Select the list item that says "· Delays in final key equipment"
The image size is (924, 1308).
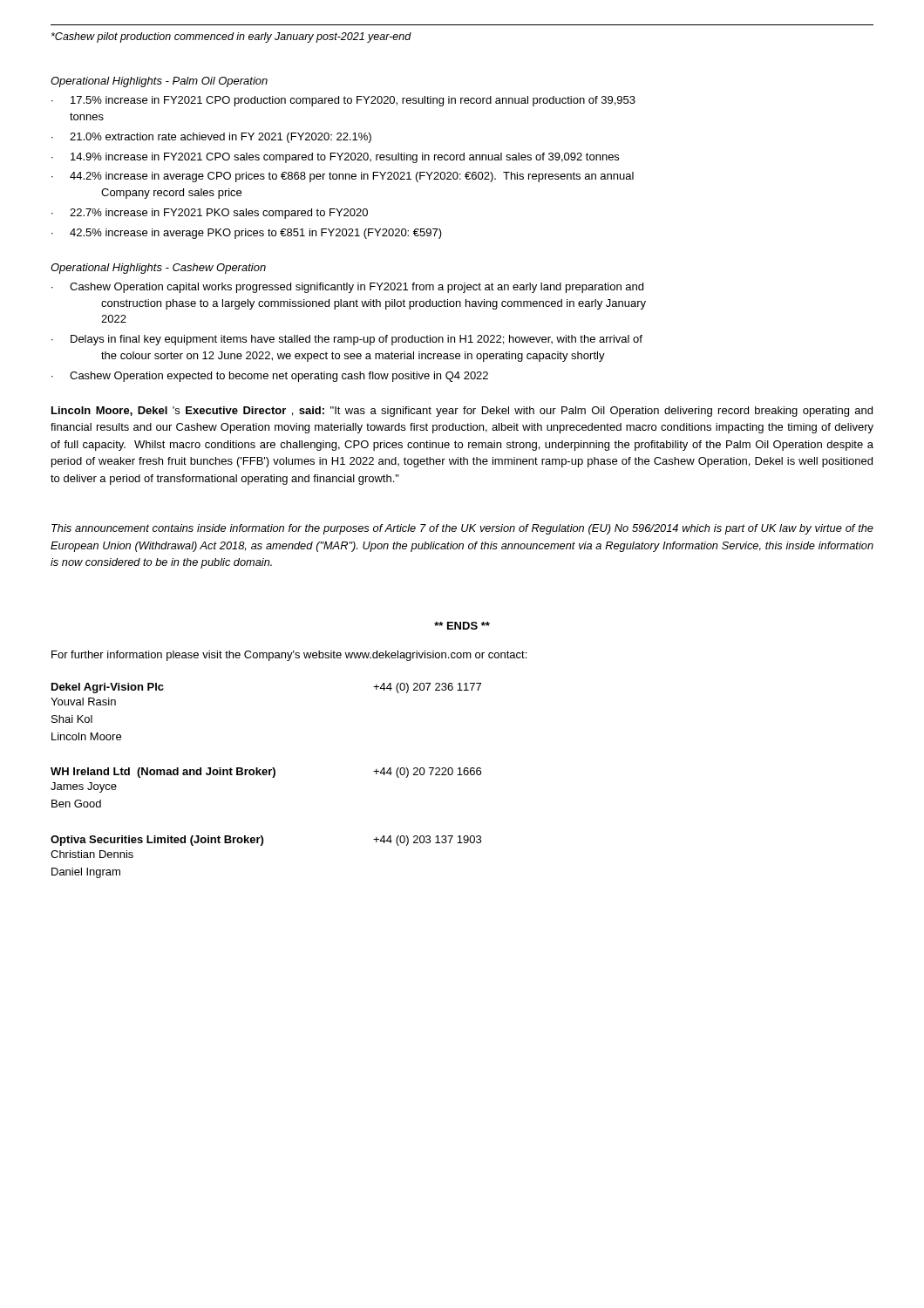point(462,348)
